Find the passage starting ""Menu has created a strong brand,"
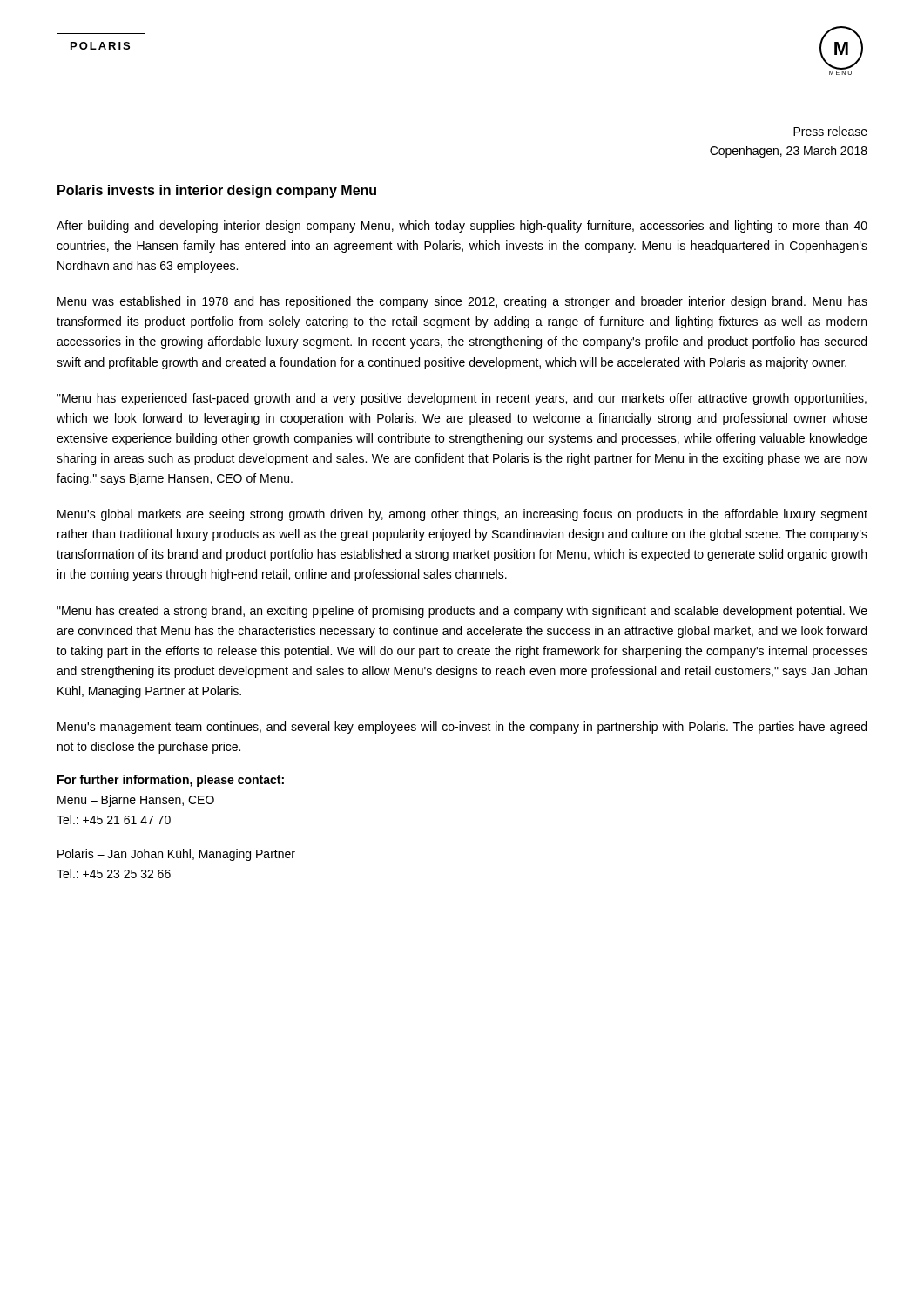 462,651
